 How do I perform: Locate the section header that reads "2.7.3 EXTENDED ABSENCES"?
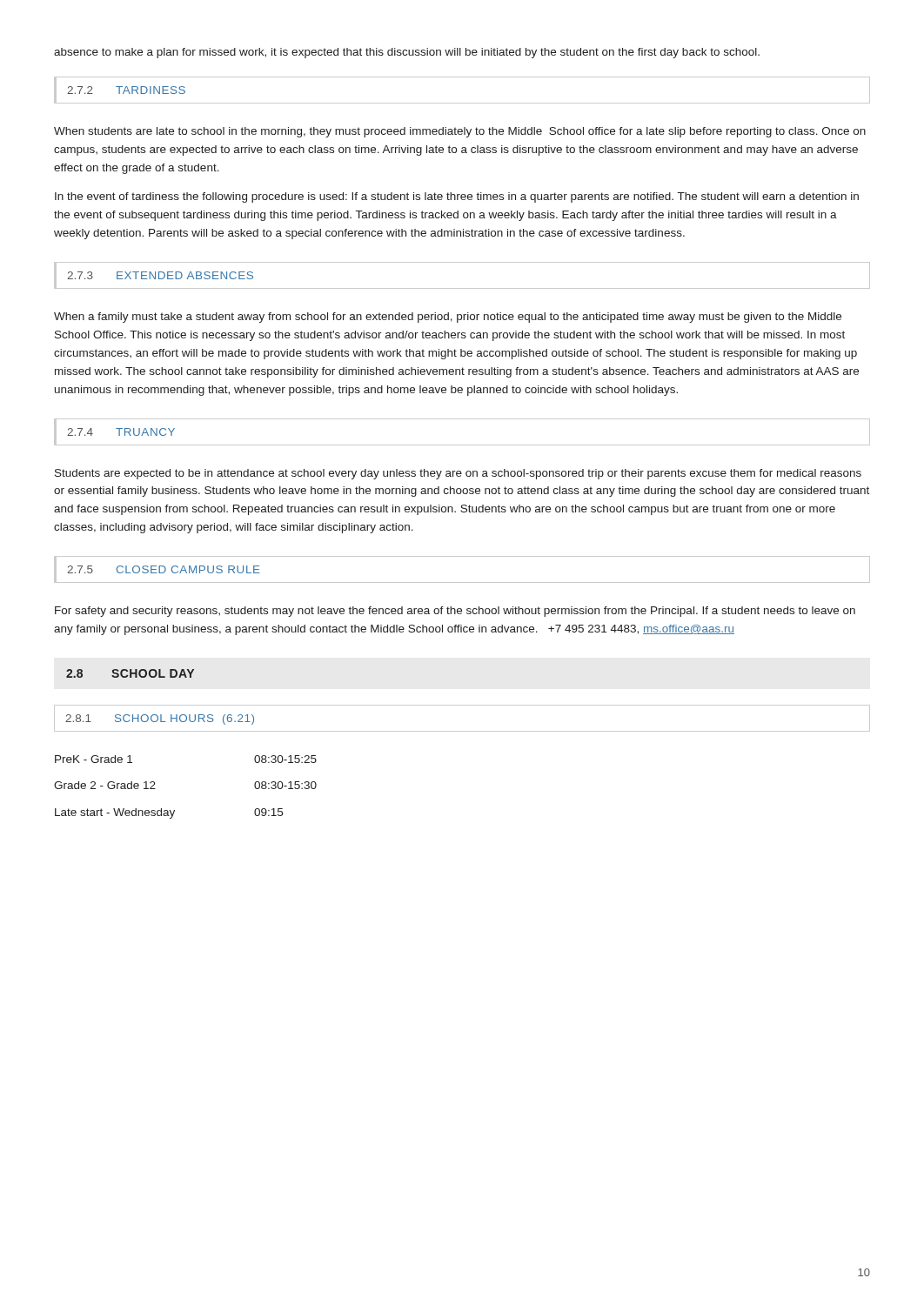[462, 275]
